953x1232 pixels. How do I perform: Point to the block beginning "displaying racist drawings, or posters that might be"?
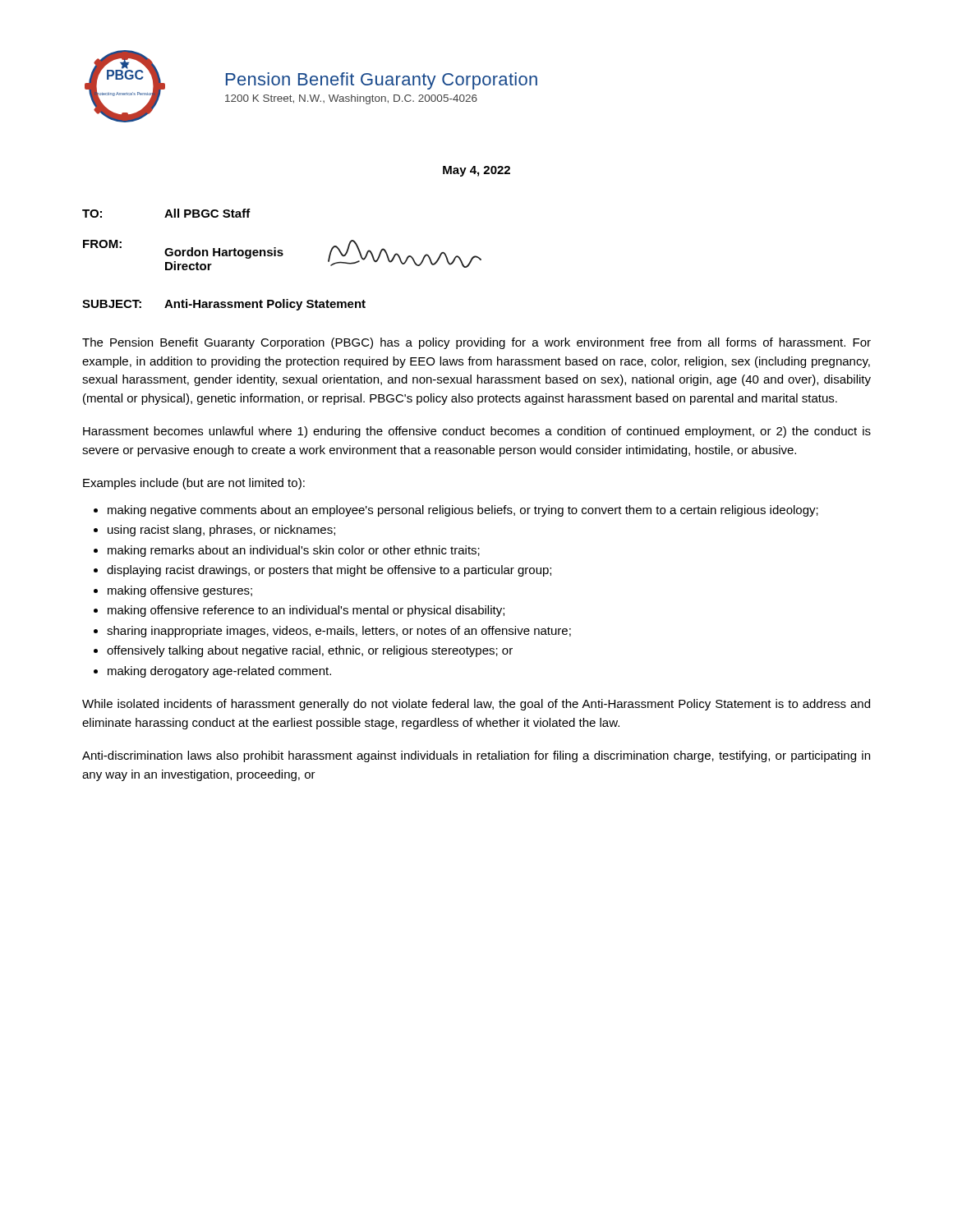point(330,570)
